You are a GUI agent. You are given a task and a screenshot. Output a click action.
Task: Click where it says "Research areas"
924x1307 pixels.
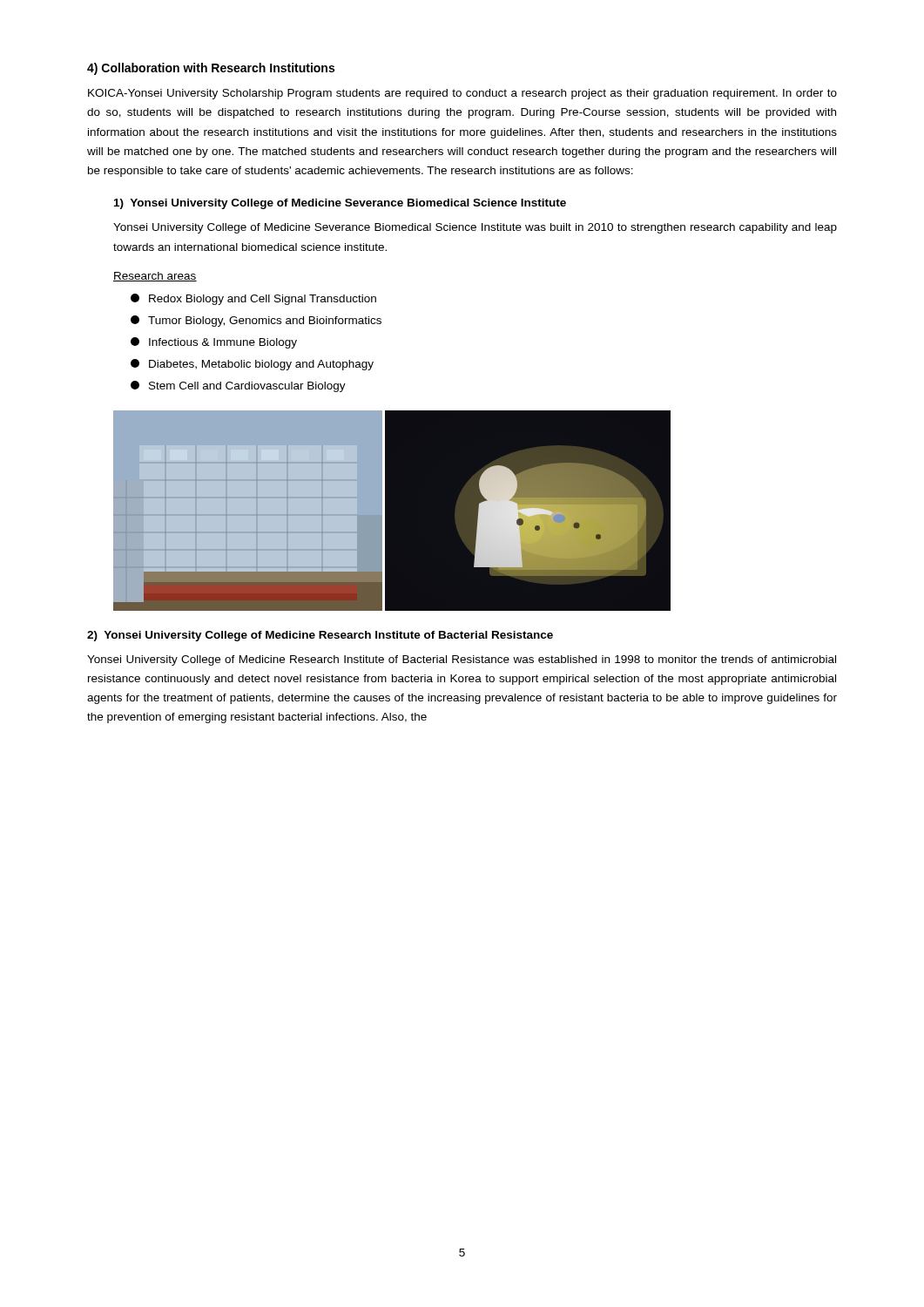point(155,276)
